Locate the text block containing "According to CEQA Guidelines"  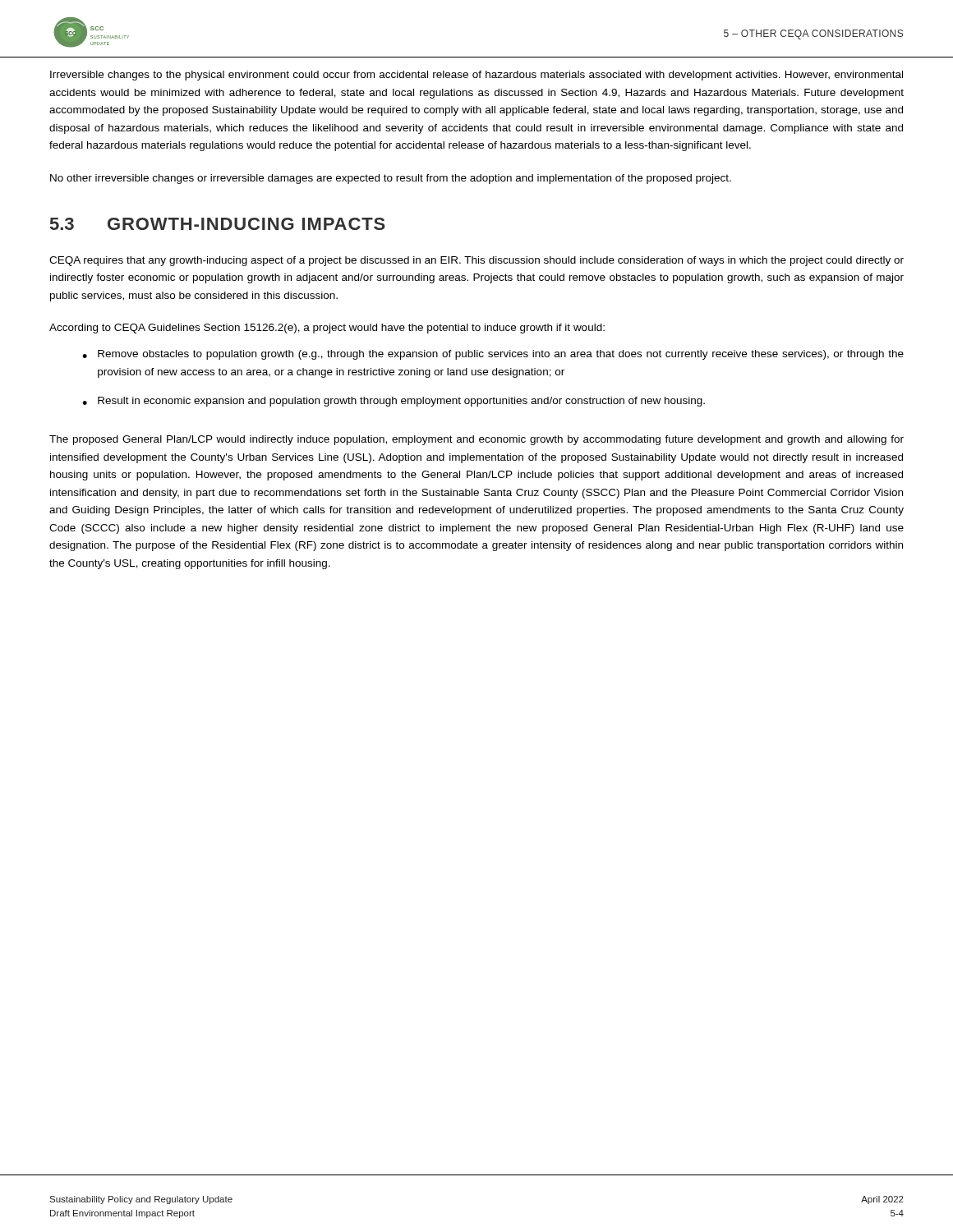(327, 328)
